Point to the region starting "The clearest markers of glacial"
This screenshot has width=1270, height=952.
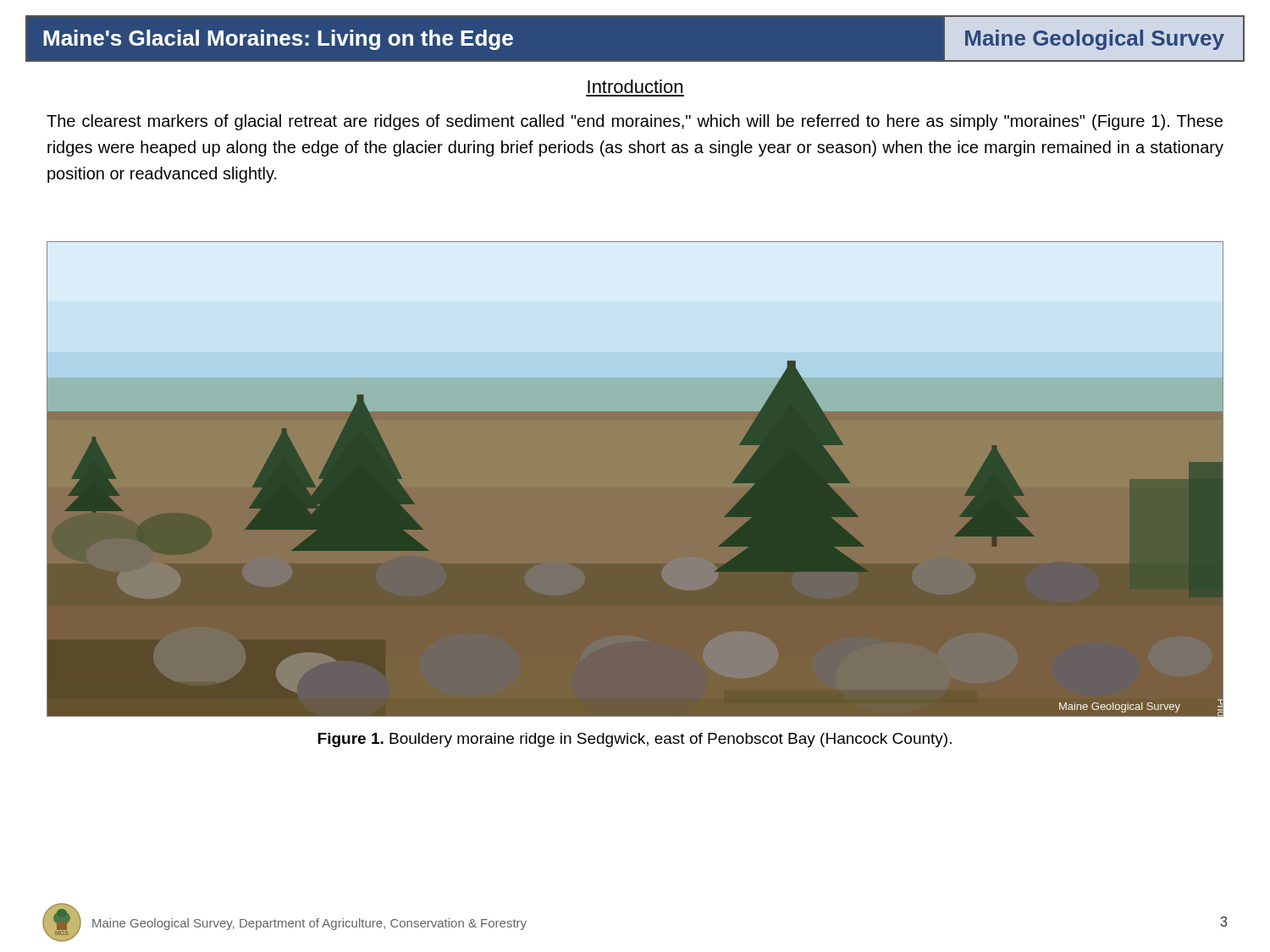pos(635,147)
